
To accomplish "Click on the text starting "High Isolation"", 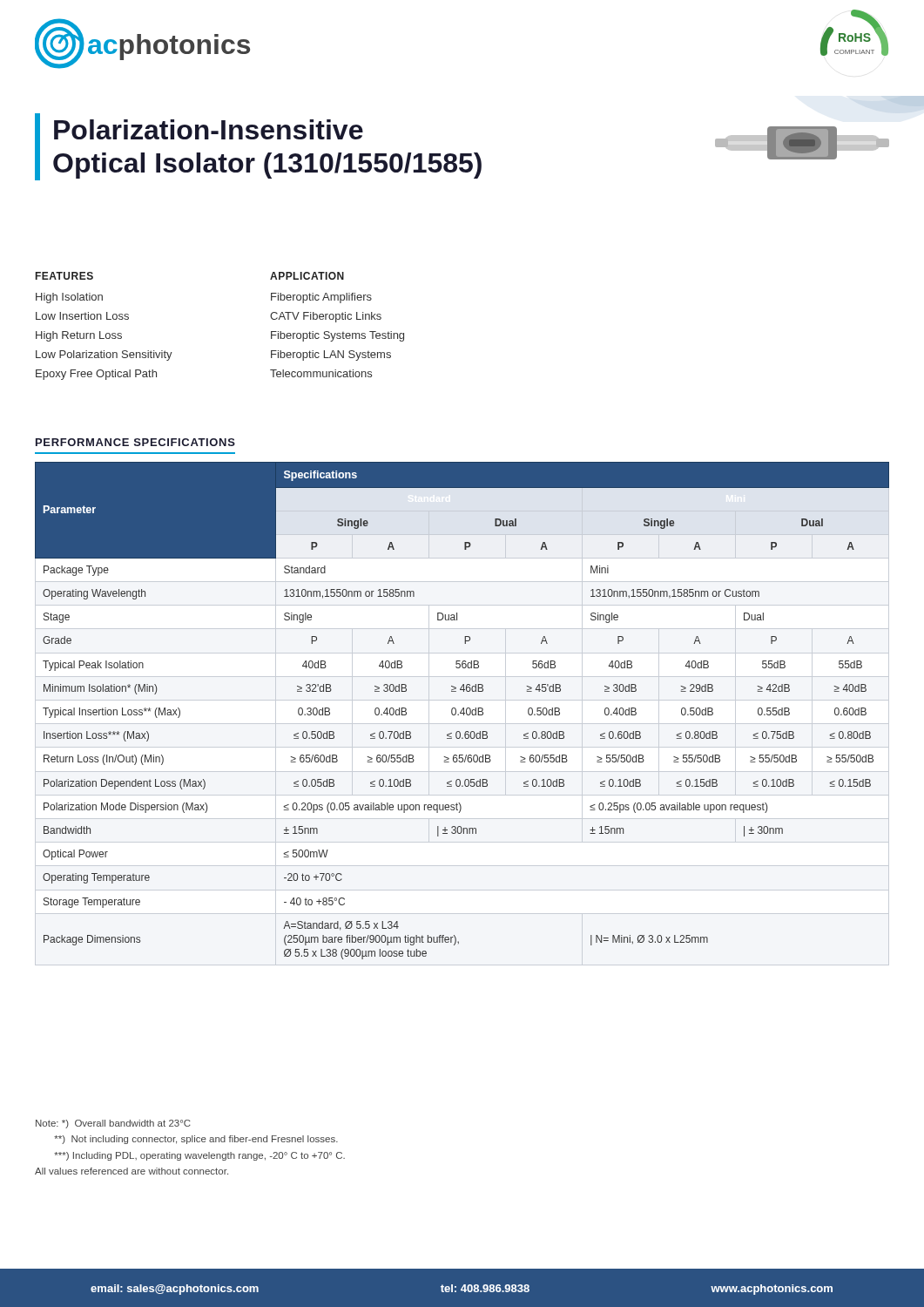I will click(x=69, y=297).
